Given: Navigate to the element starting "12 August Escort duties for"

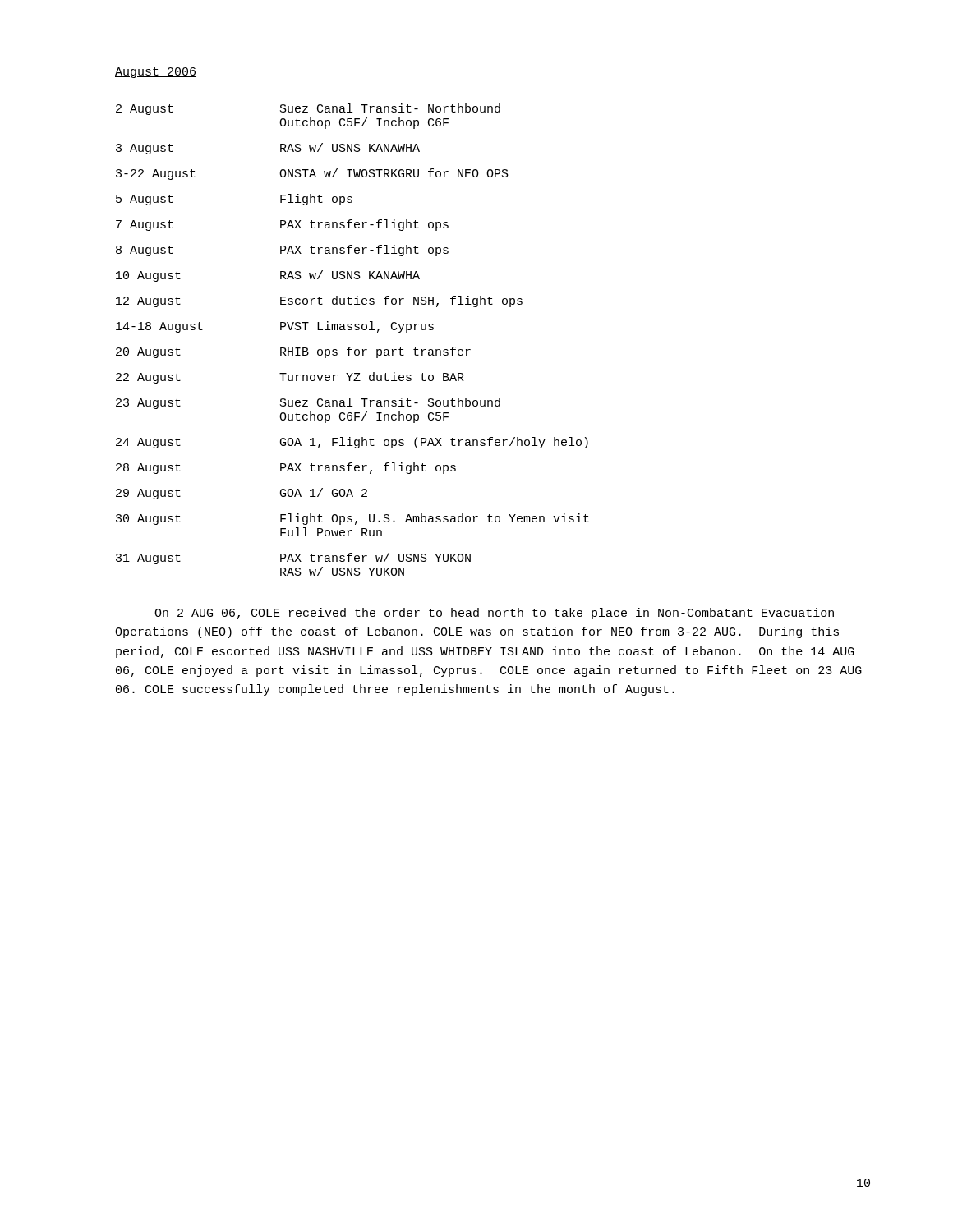Looking at the screenshot, I should click(493, 302).
